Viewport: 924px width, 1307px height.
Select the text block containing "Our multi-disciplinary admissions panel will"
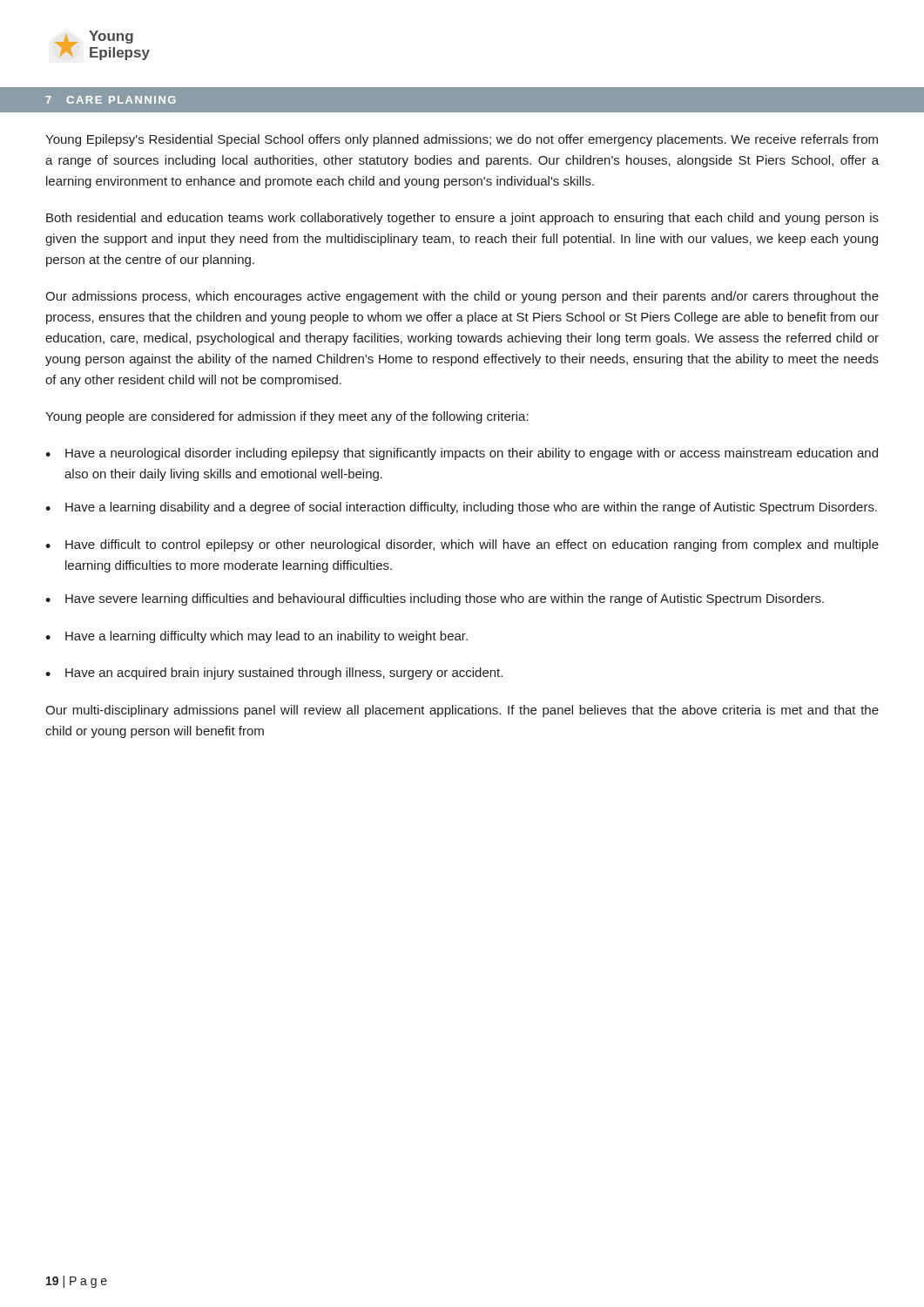coord(462,720)
